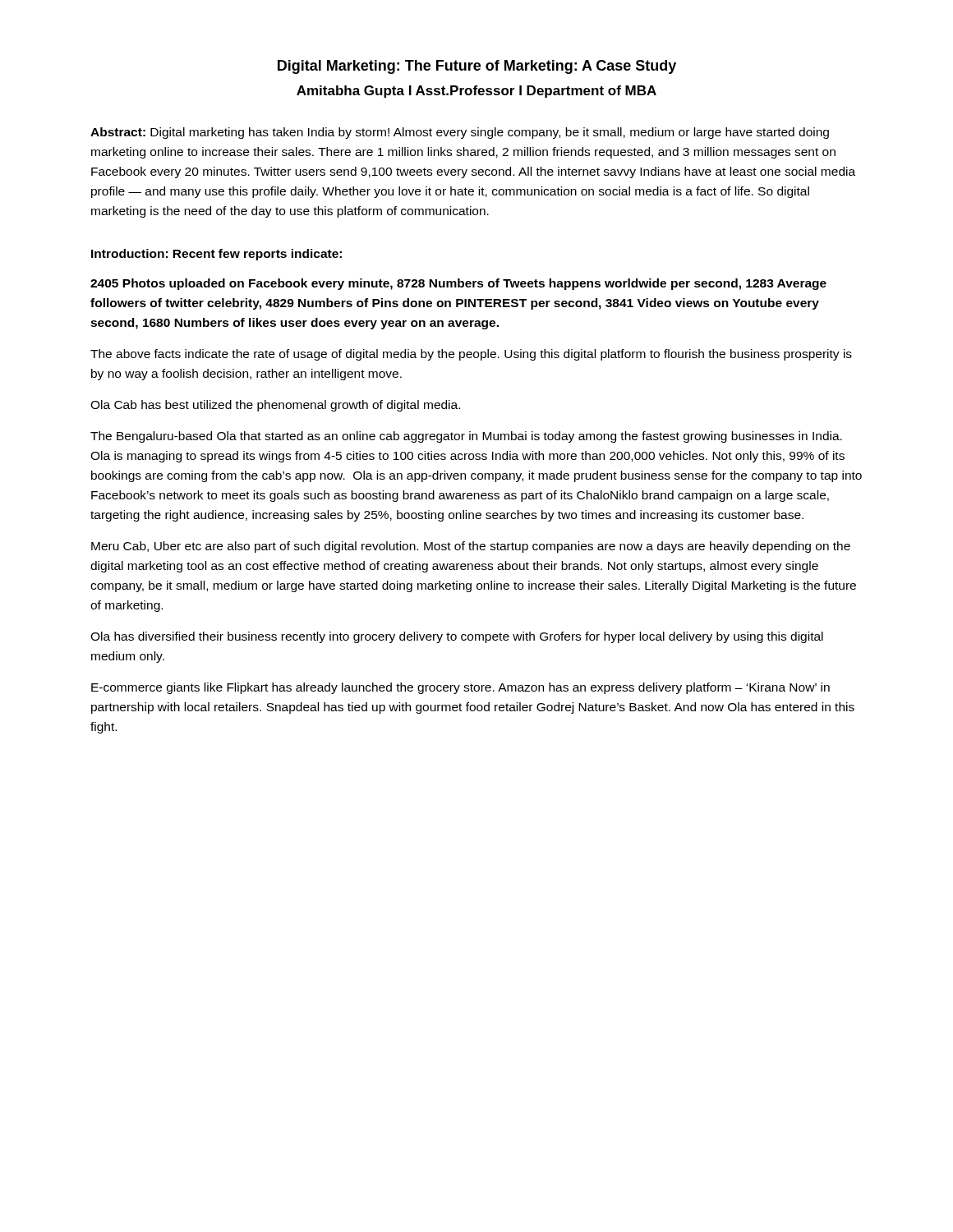Click the section header

(476, 91)
